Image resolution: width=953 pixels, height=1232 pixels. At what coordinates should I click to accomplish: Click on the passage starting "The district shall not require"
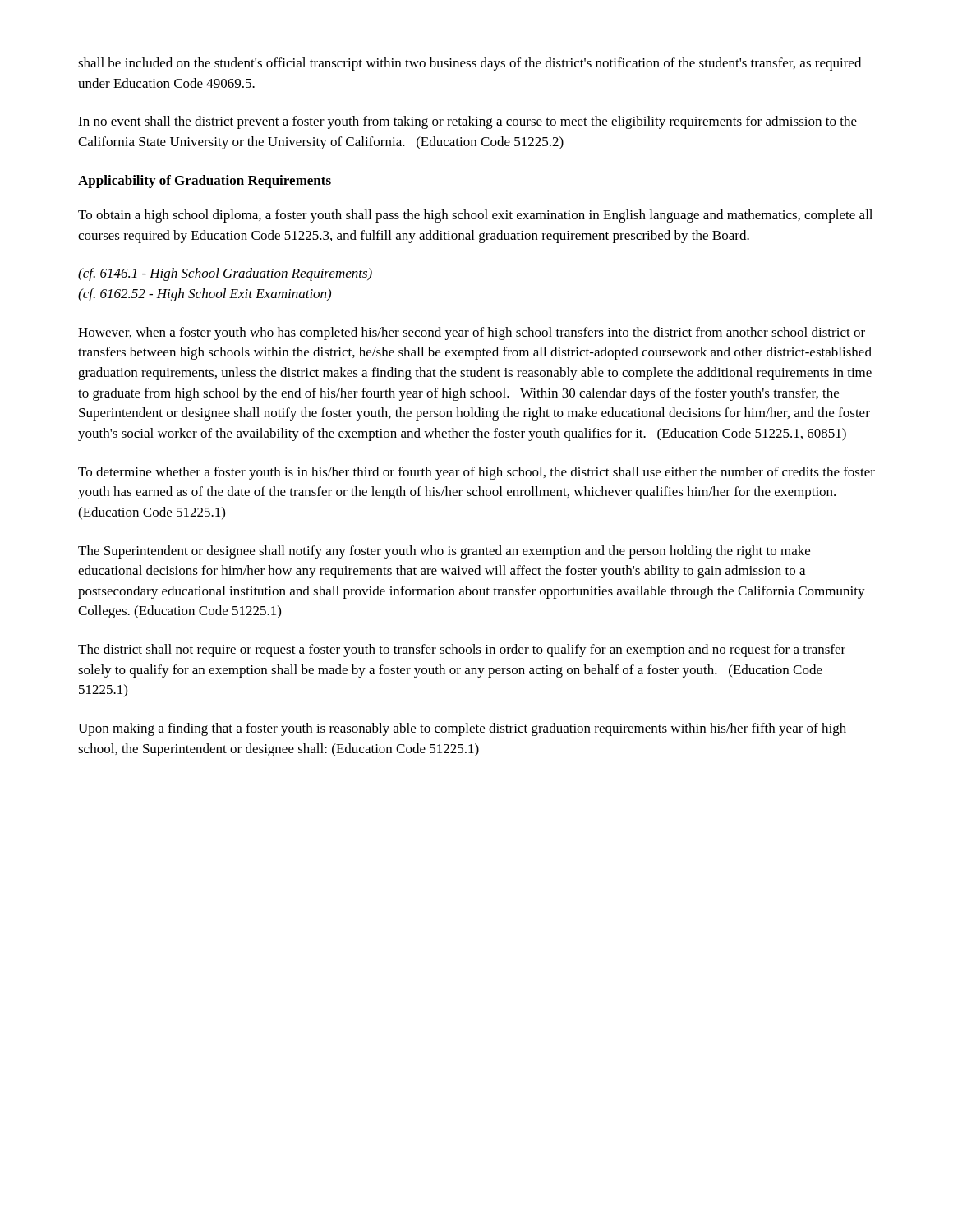tap(462, 670)
